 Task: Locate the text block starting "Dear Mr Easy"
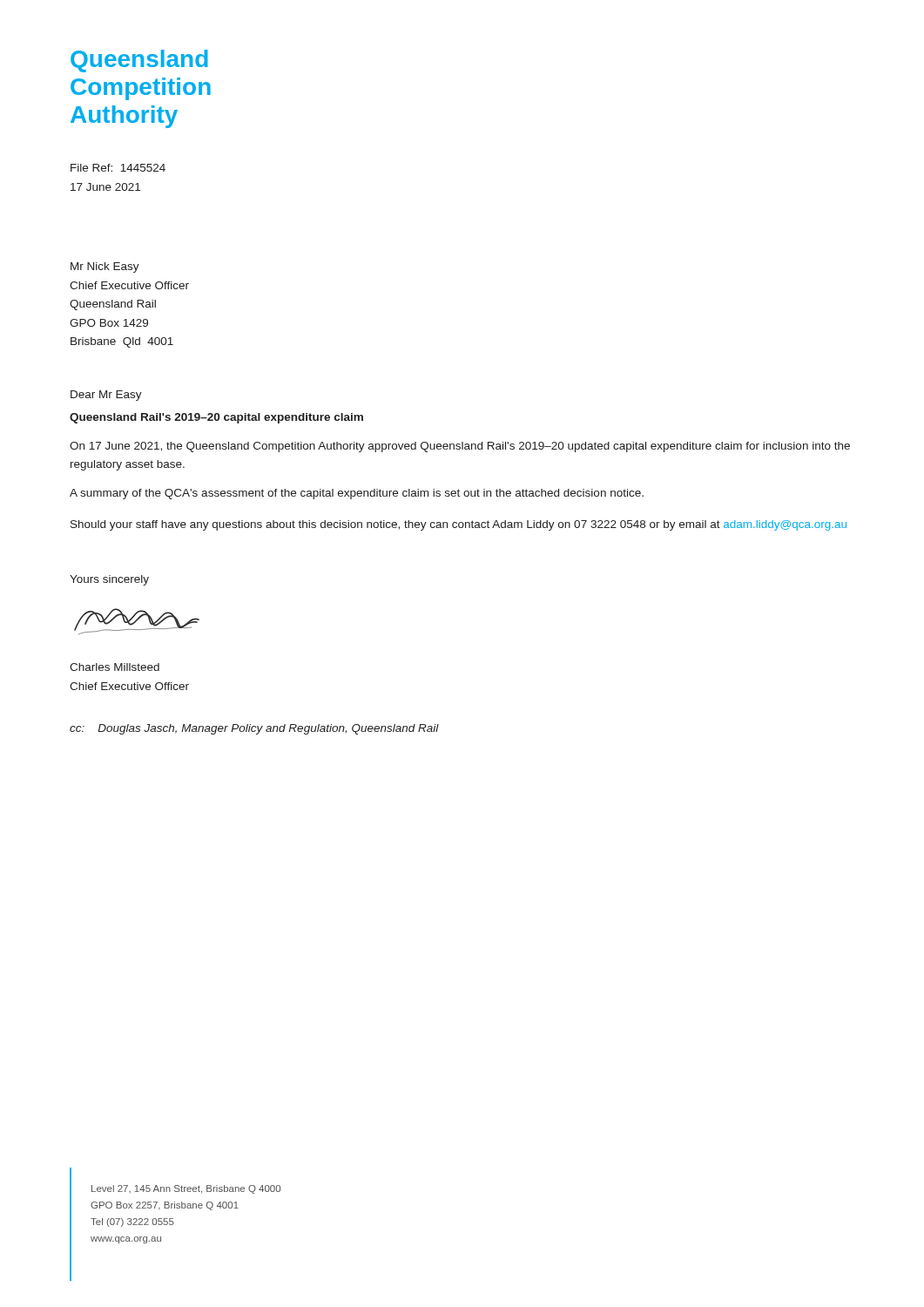coord(106,394)
